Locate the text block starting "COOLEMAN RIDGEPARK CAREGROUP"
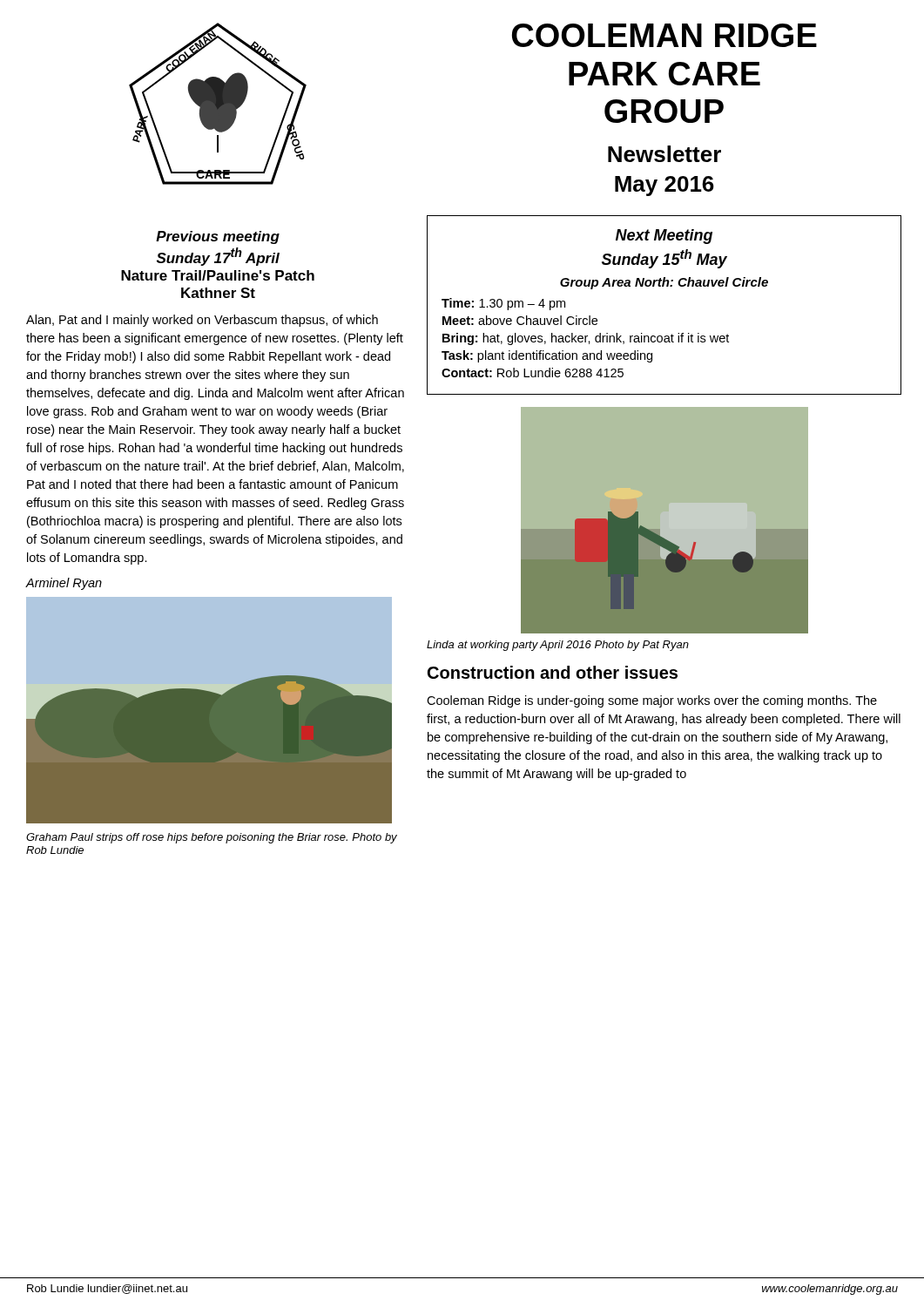 pyautogui.click(x=664, y=74)
